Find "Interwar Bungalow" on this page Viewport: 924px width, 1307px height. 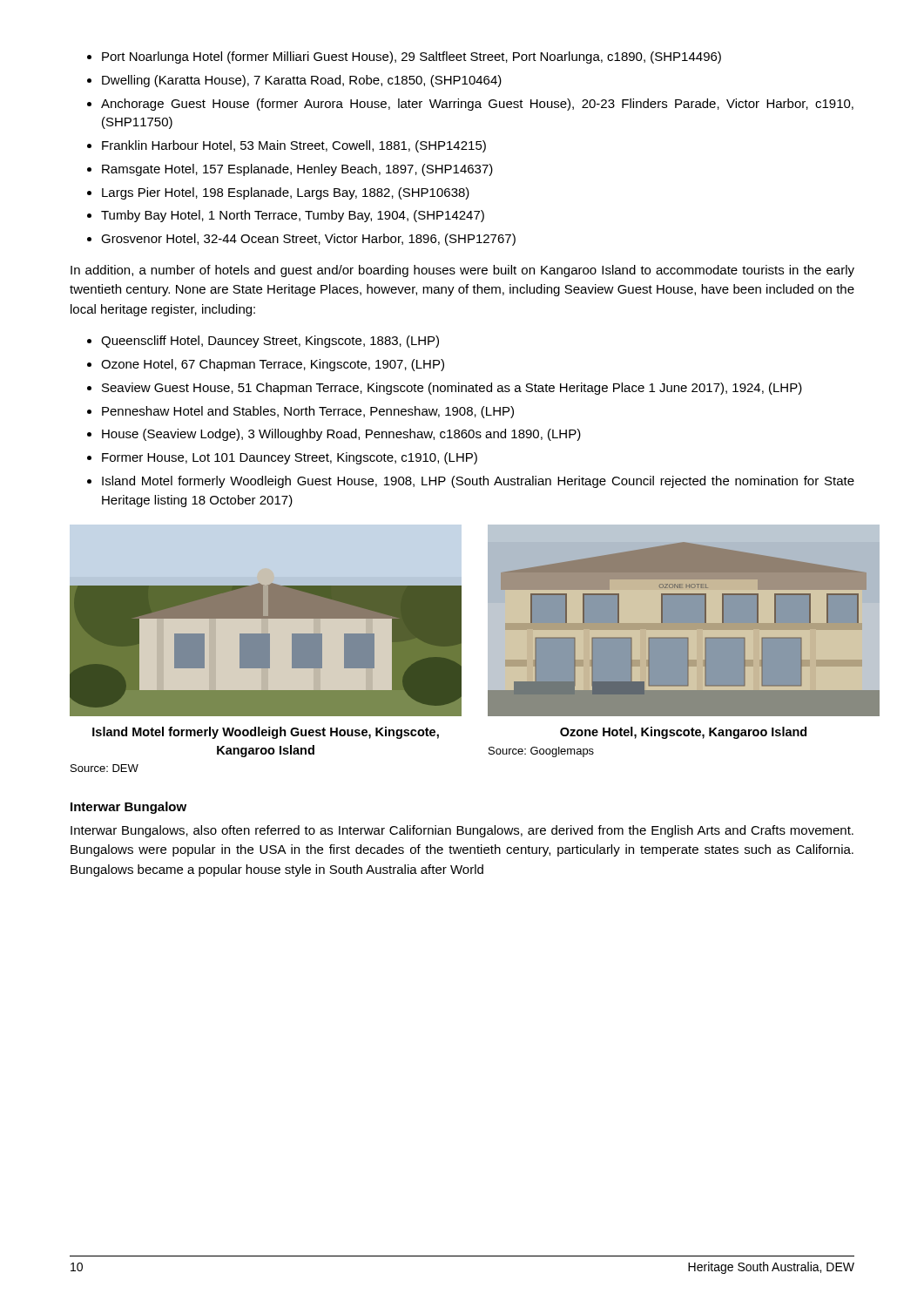pyautogui.click(x=128, y=806)
